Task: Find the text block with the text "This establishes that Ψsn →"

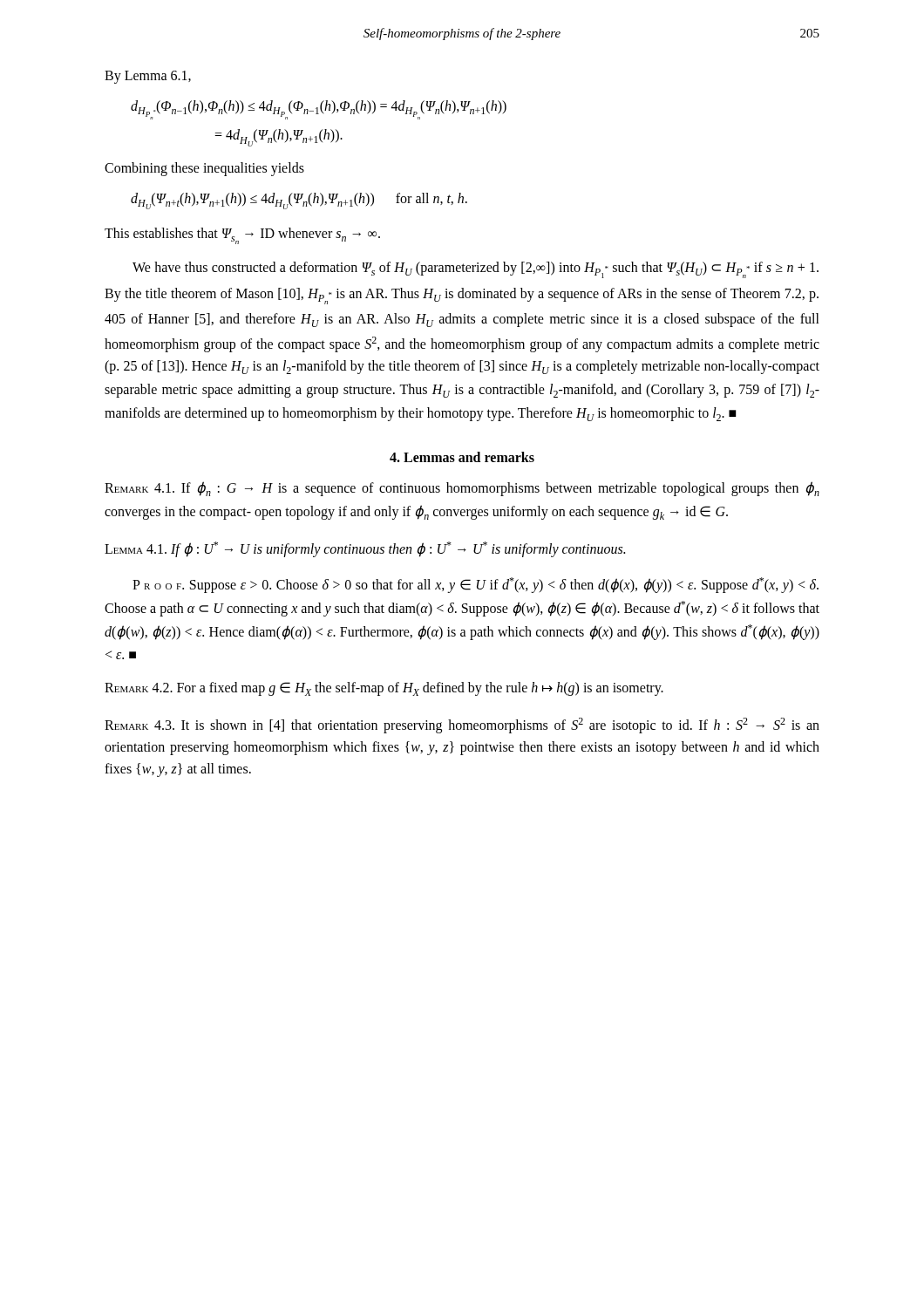Action: click(243, 236)
